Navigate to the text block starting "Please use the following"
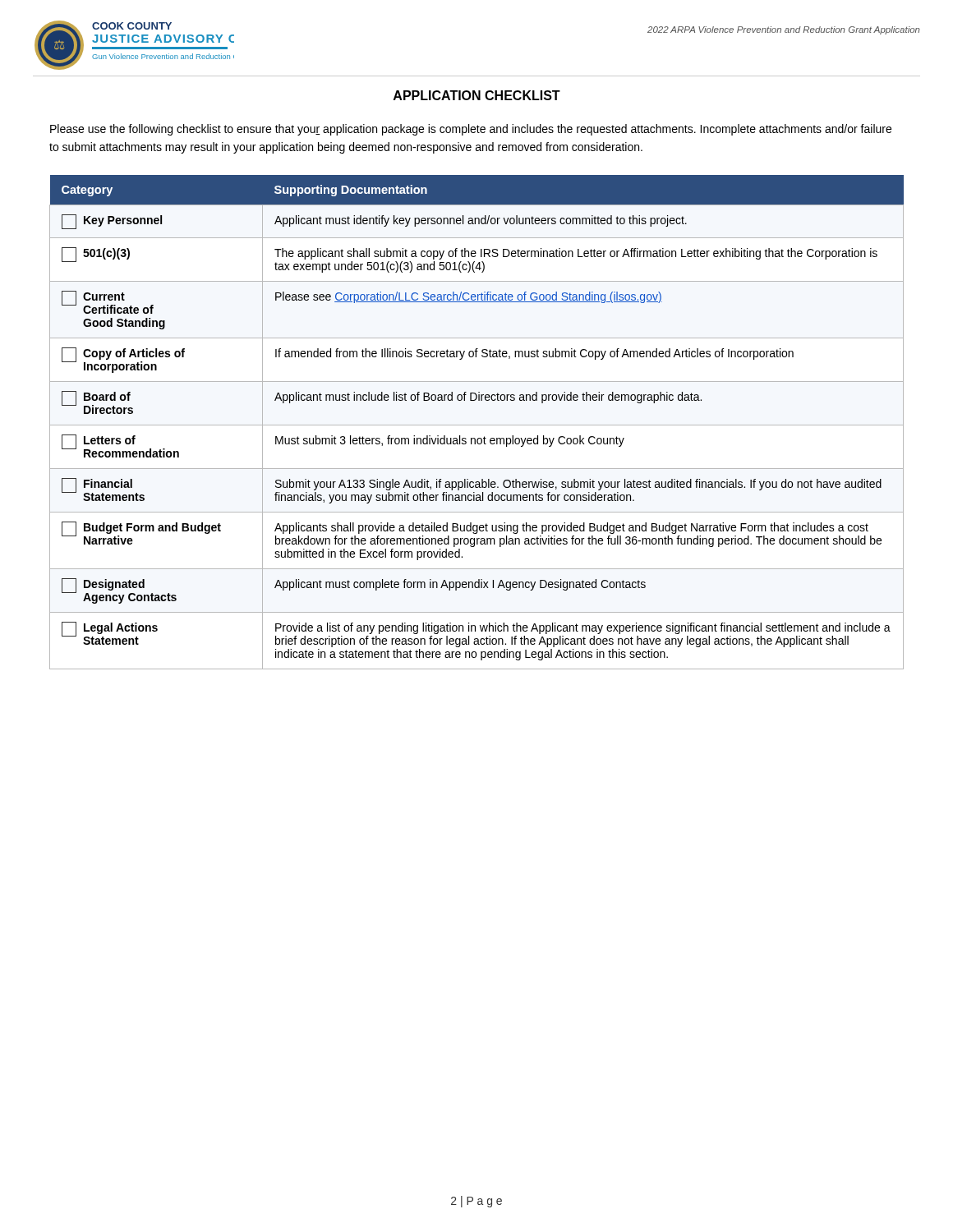 pos(471,138)
